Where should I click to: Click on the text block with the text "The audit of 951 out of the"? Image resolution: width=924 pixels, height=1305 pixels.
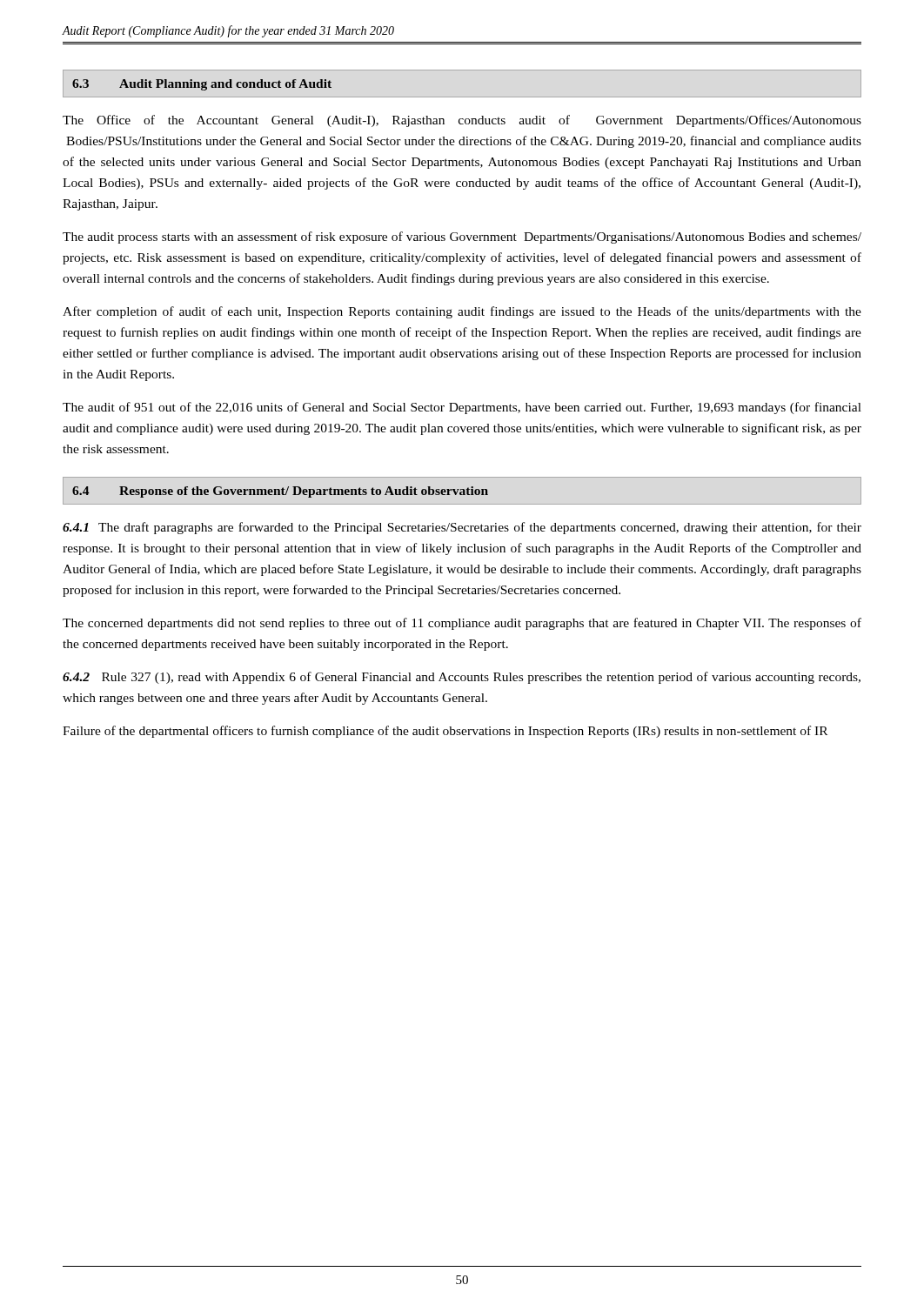pyautogui.click(x=462, y=428)
